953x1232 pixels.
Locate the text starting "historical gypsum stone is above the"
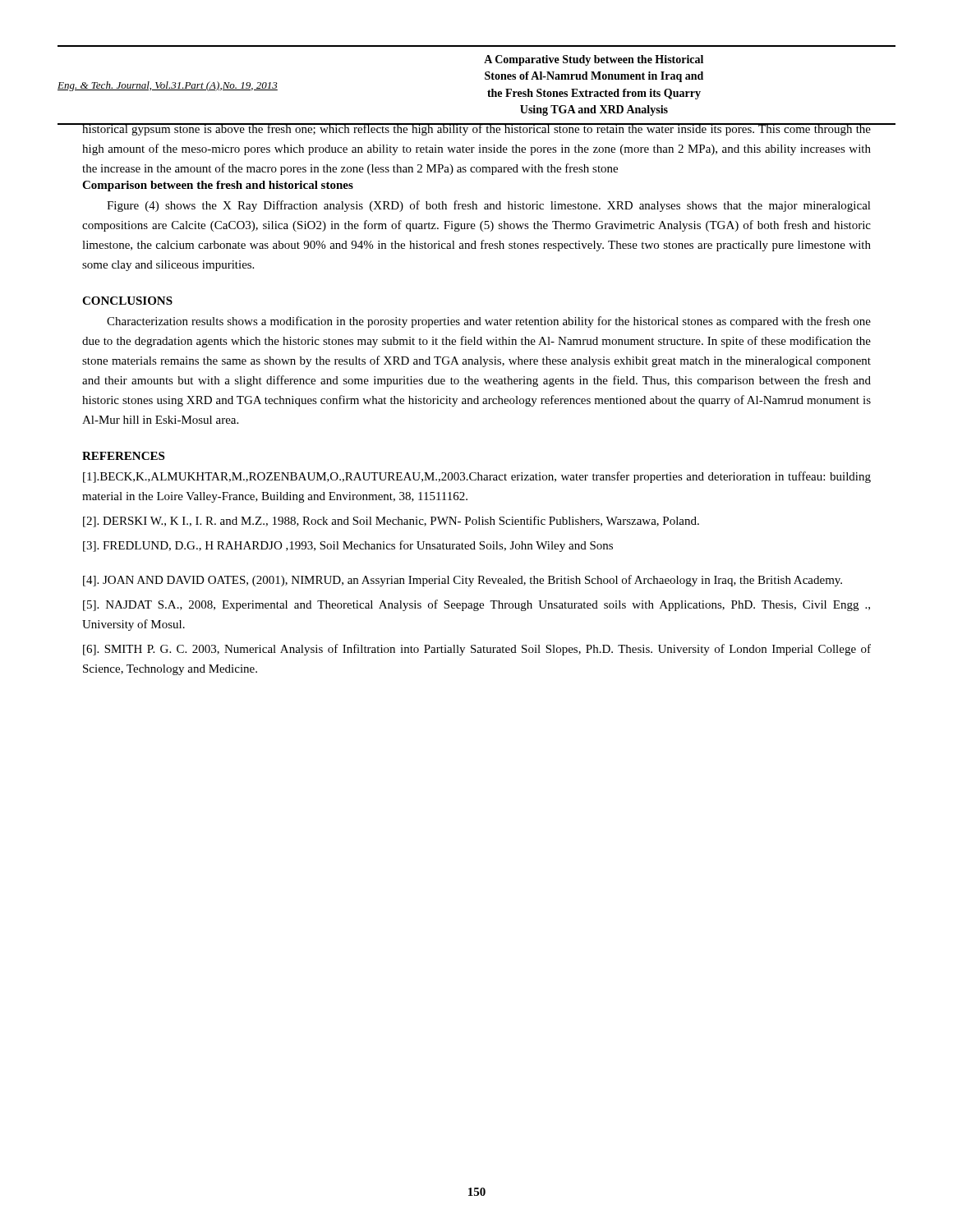[x=476, y=149]
